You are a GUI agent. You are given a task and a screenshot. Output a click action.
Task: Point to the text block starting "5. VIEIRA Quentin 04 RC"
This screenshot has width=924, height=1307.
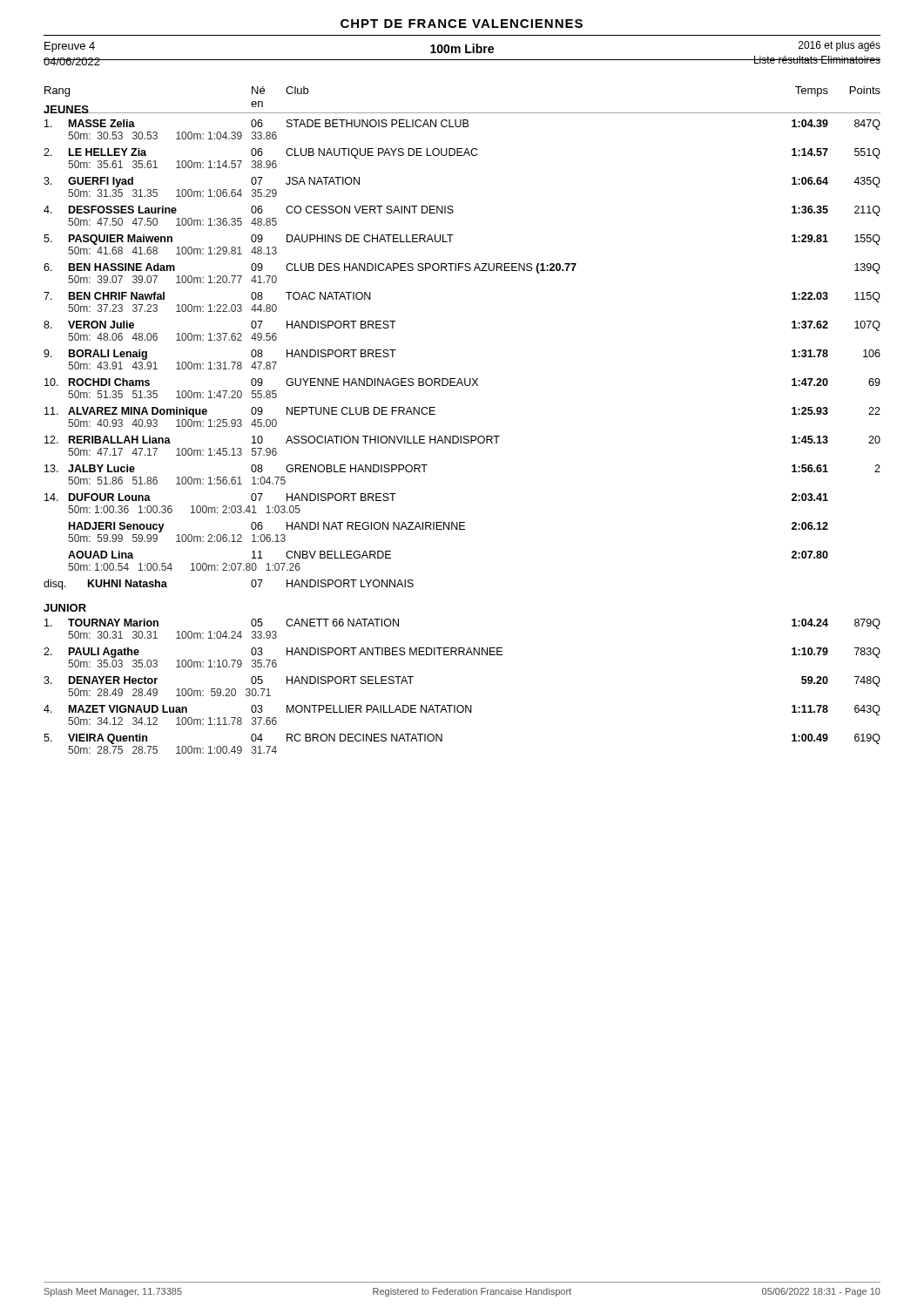point(110,740)
